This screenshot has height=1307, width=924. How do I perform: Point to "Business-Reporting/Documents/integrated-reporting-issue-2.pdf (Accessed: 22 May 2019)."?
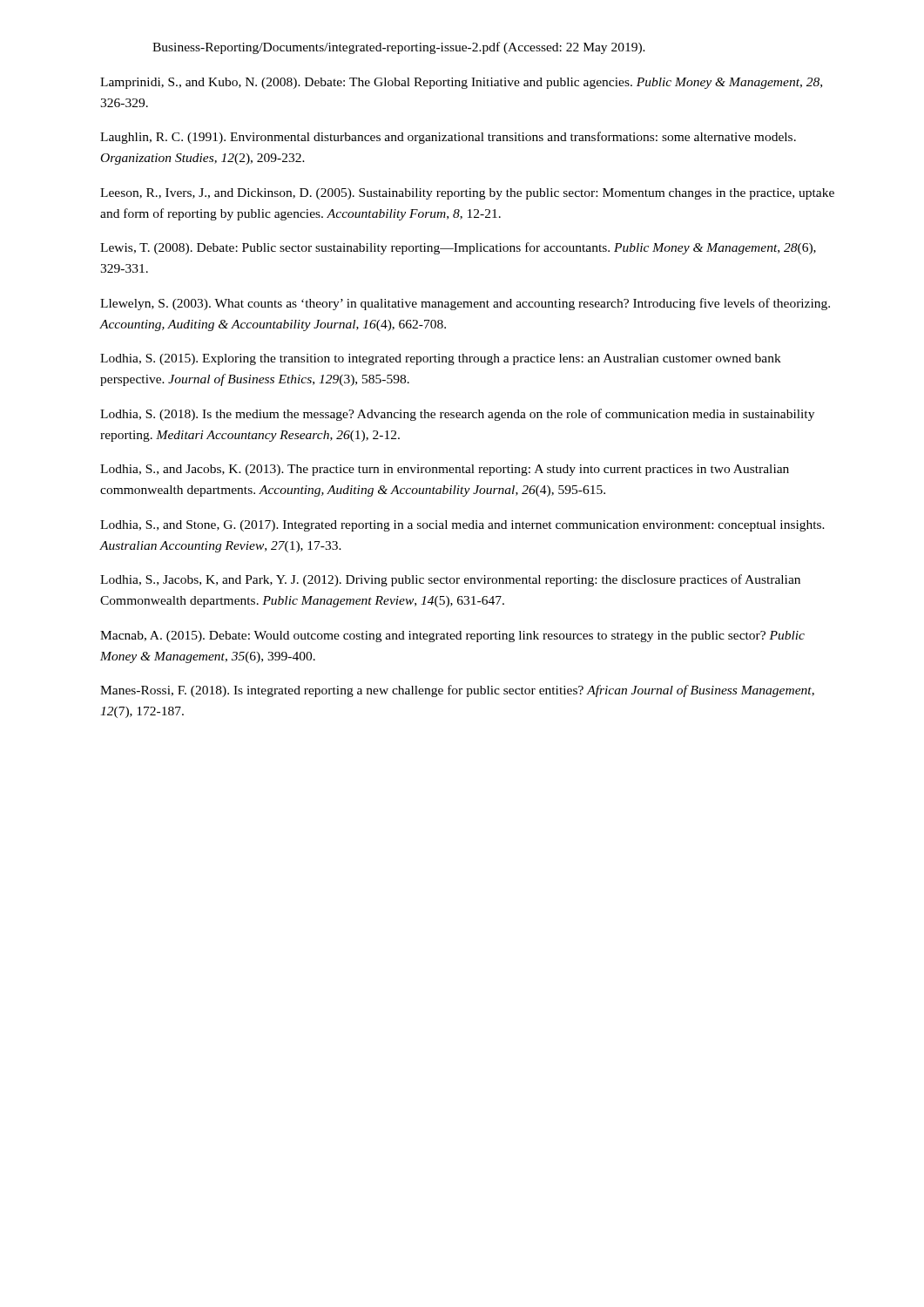[469, 47]
